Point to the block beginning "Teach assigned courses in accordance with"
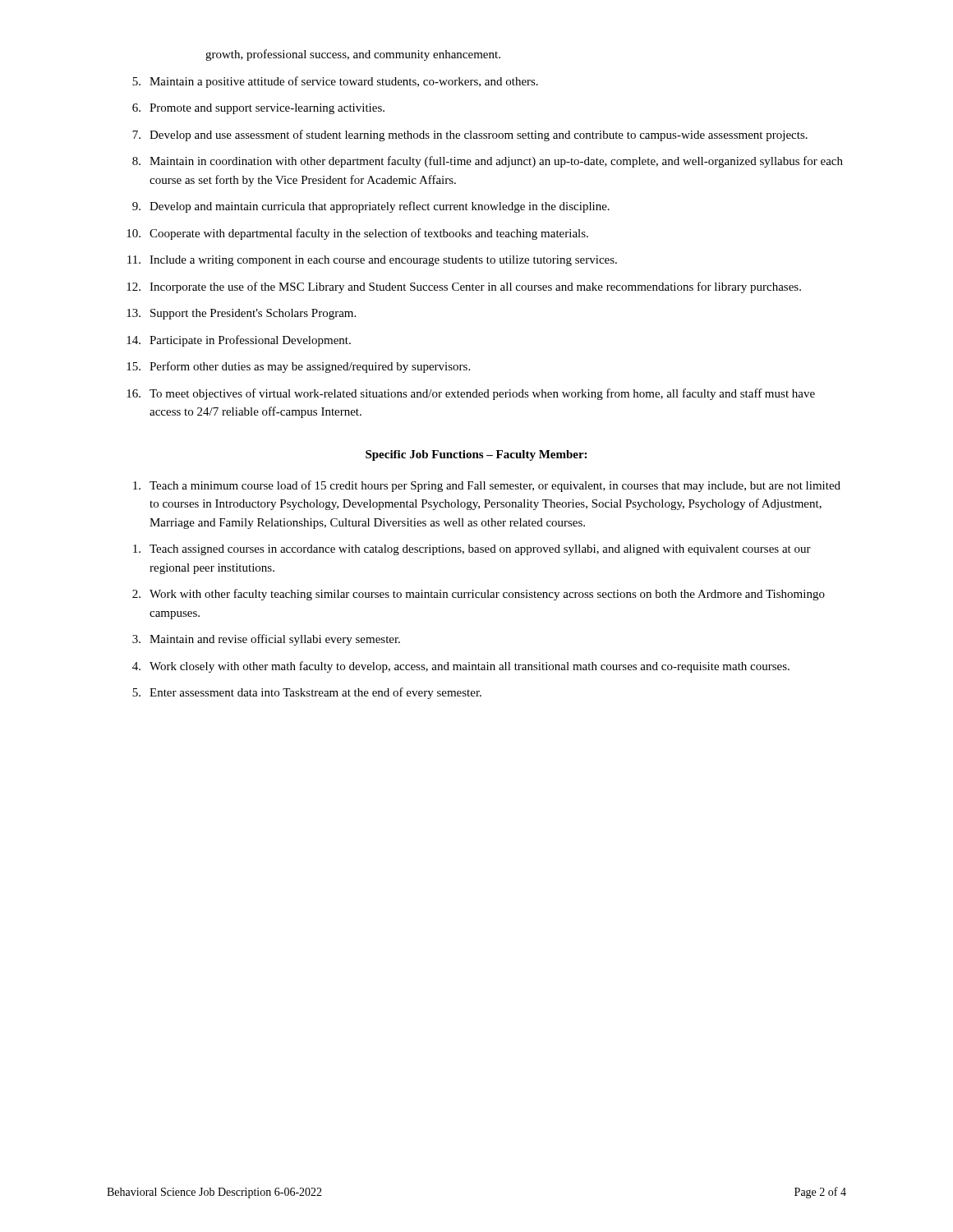The width and height of the screenshot is (953, 1232). [x=476, y=558]
